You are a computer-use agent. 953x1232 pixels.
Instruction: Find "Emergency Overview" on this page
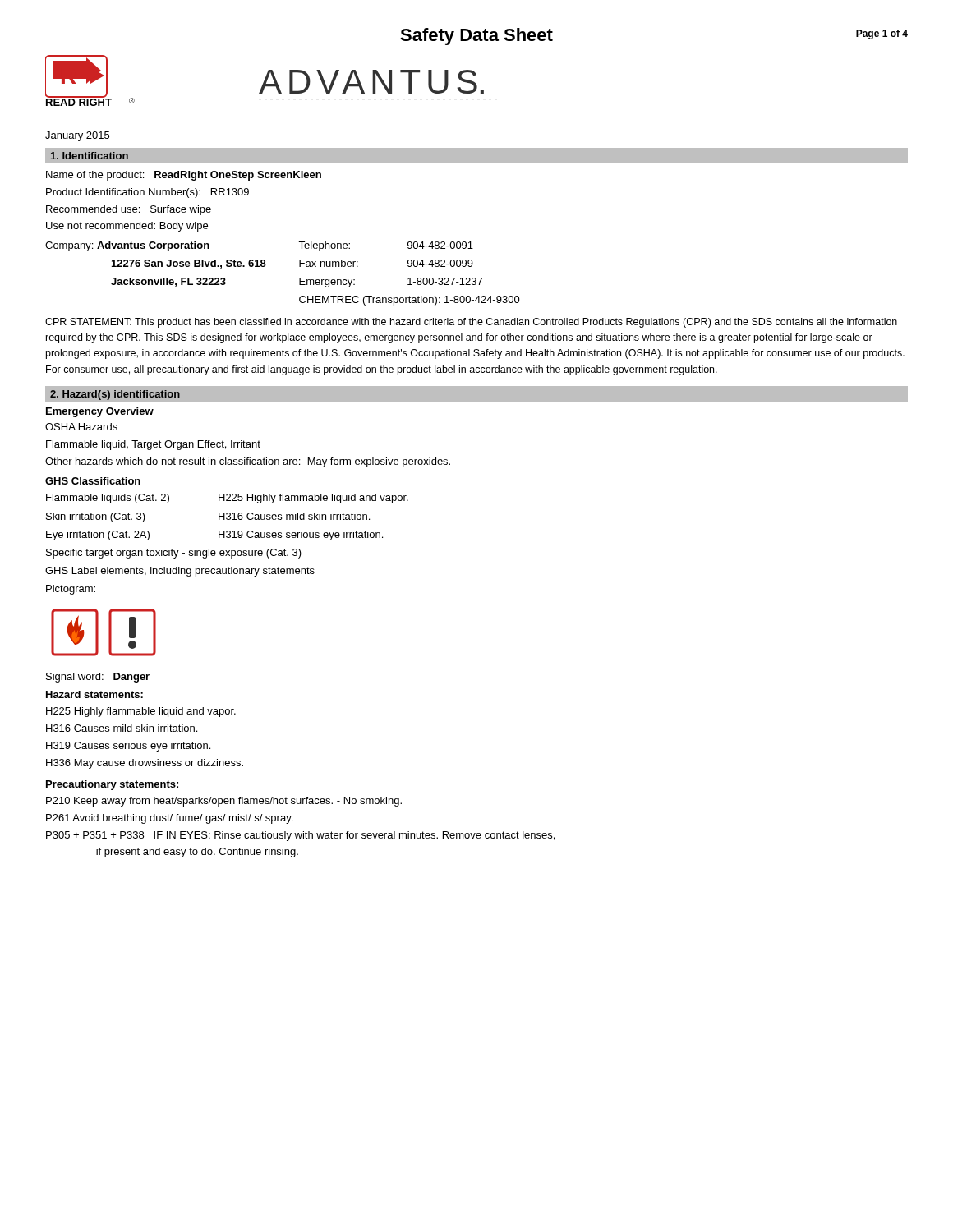click(x=99, y=411)
